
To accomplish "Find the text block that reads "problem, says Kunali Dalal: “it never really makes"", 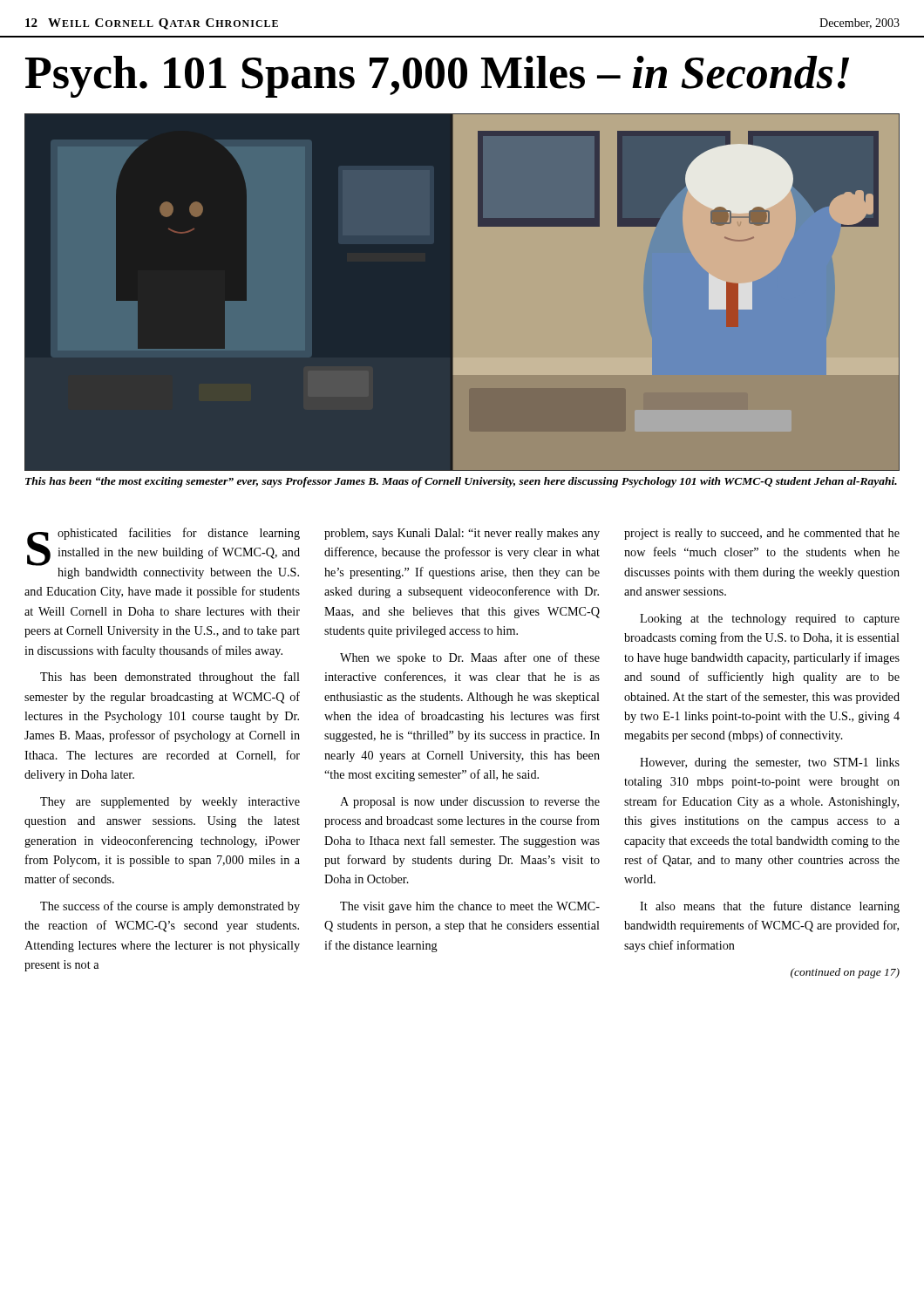I will click(462, 739).
